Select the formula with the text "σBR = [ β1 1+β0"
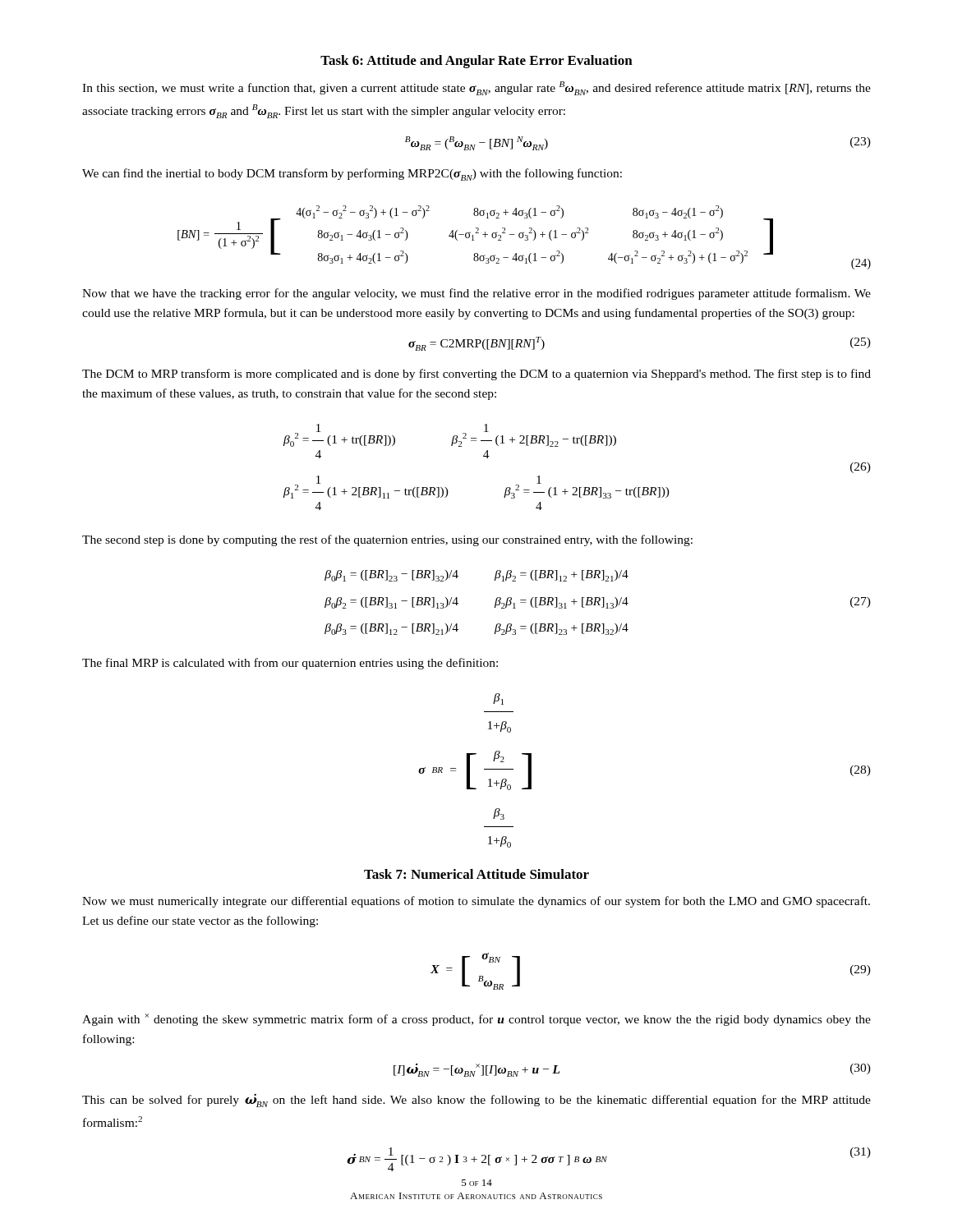Screen dimensions: 1232x953 click(x=498, y=699)
